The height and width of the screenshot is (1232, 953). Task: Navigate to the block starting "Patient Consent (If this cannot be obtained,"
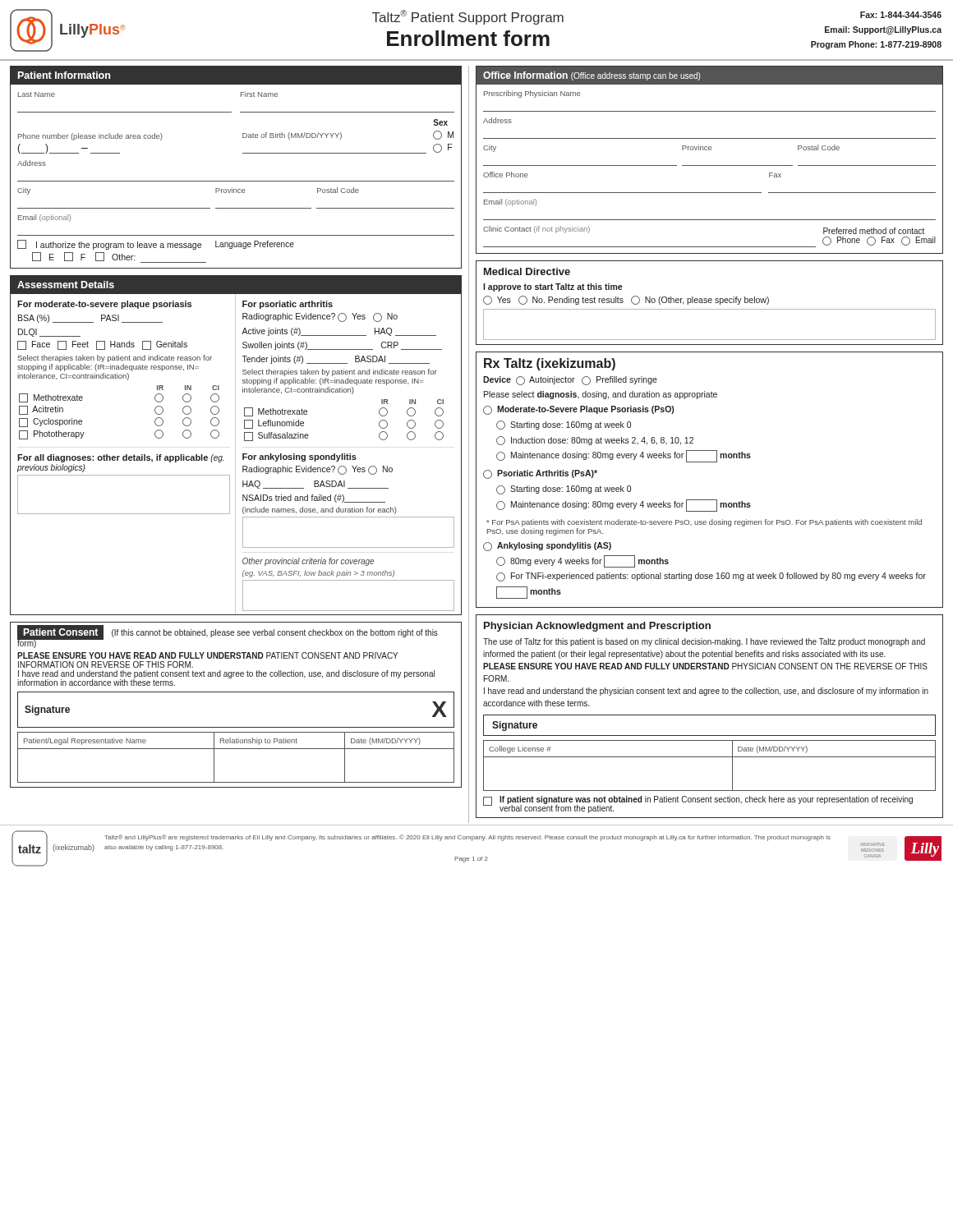228,637
